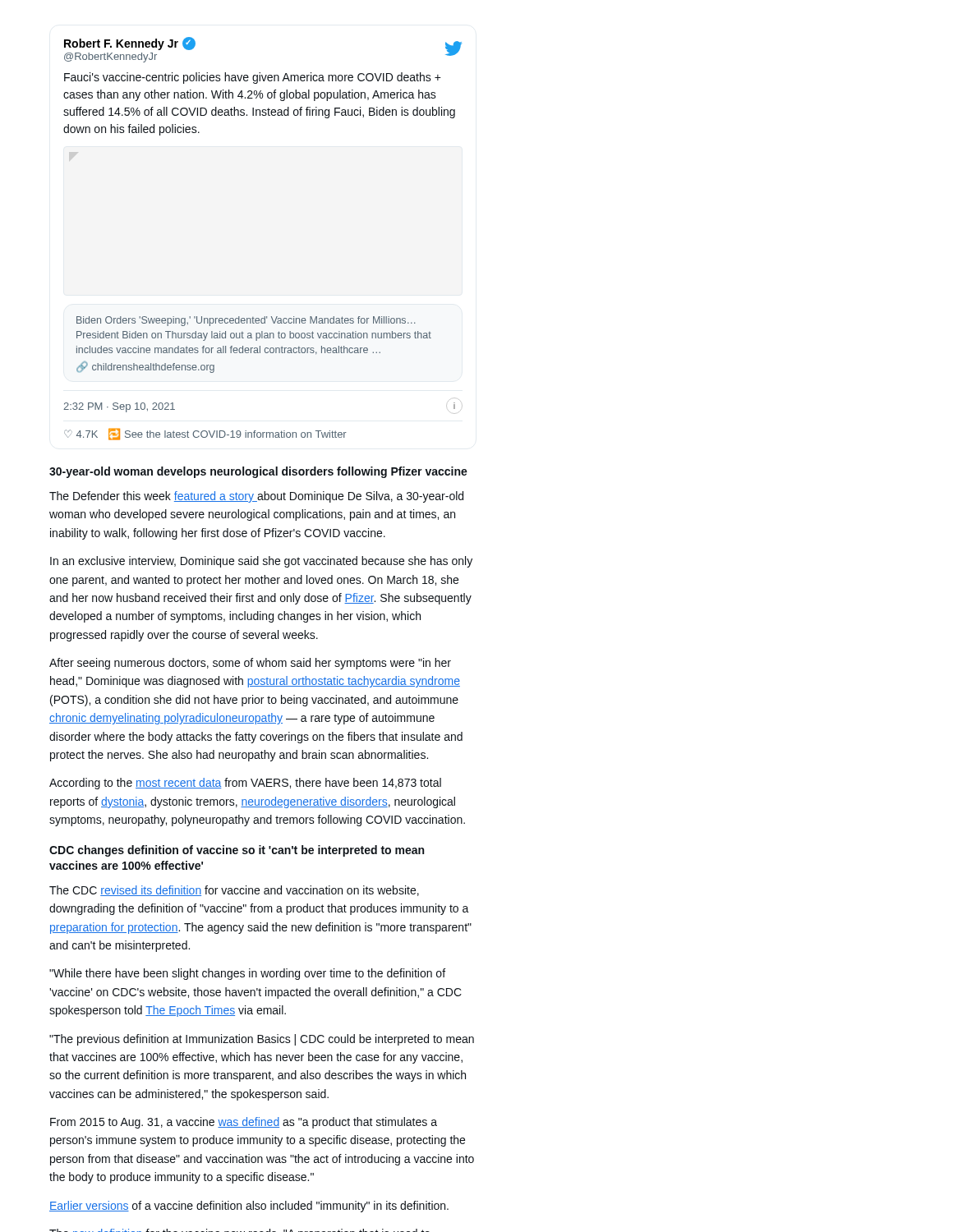Point to the block beginning "The new definition for the"
The height and width of the screenshot is (1232, 953).
click(263, 1228)
